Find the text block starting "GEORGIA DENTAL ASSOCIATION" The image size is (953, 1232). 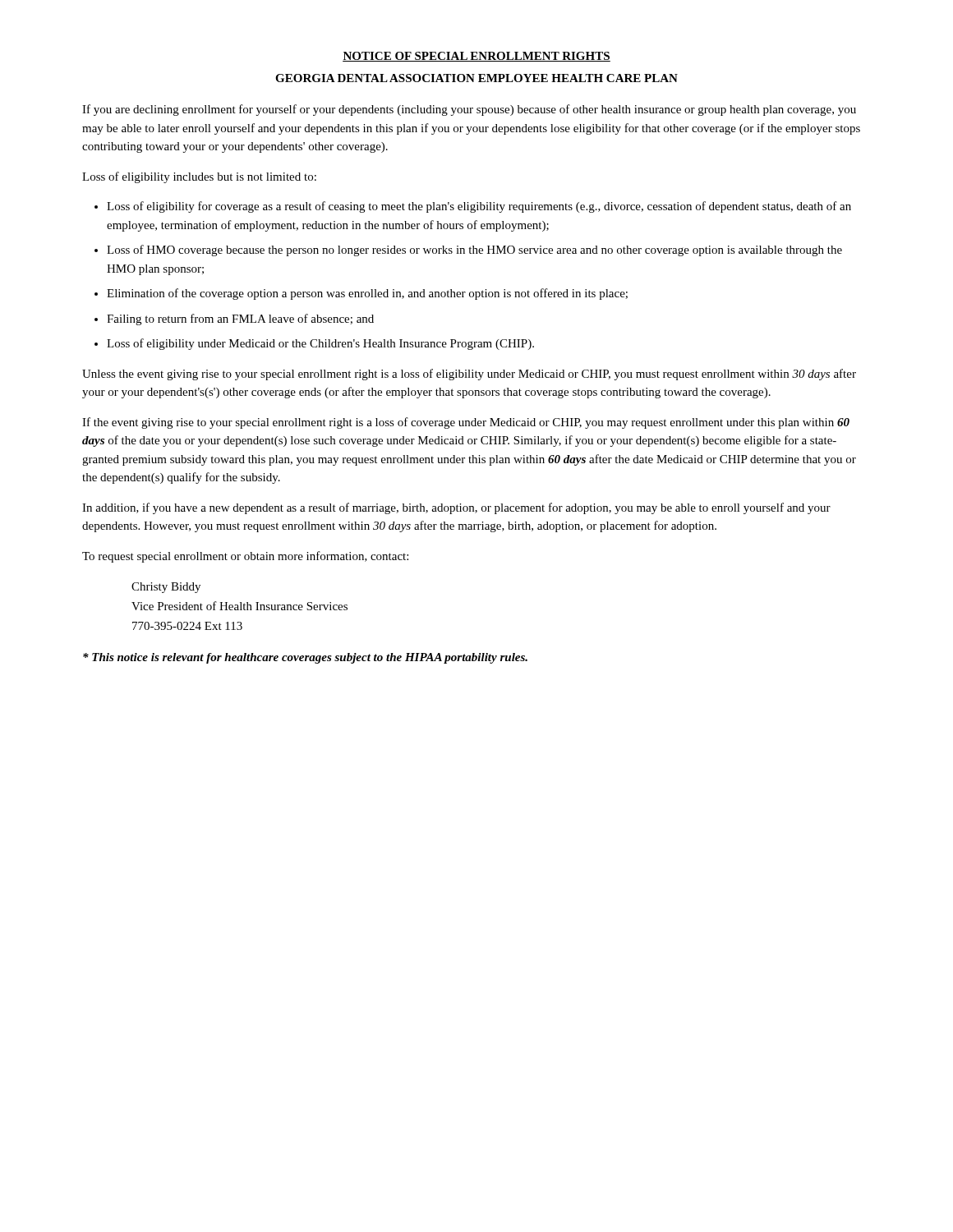click(x=476, y=78)
